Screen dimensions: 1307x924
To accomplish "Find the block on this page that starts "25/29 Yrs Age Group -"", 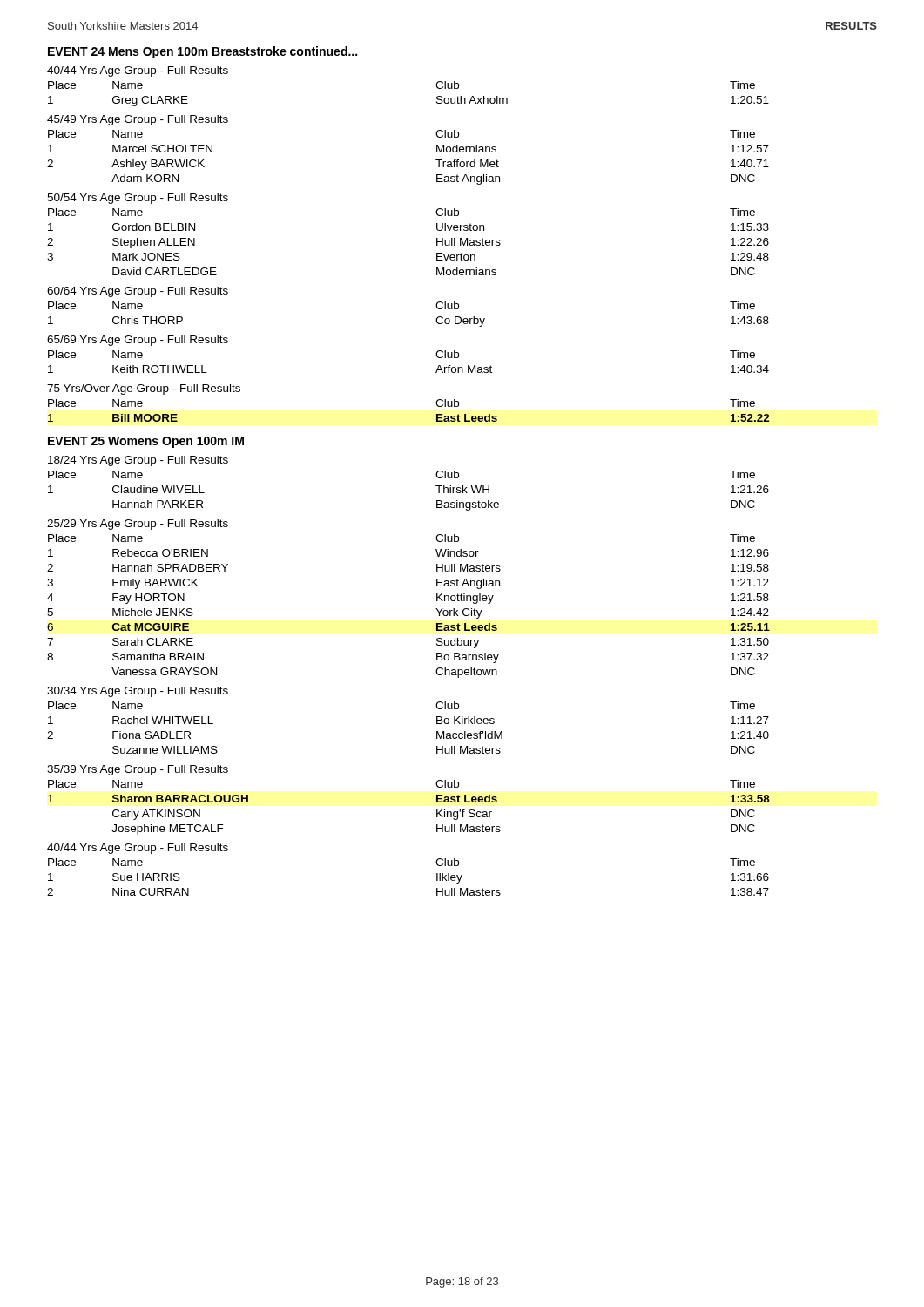I will (x=138, y=523).
